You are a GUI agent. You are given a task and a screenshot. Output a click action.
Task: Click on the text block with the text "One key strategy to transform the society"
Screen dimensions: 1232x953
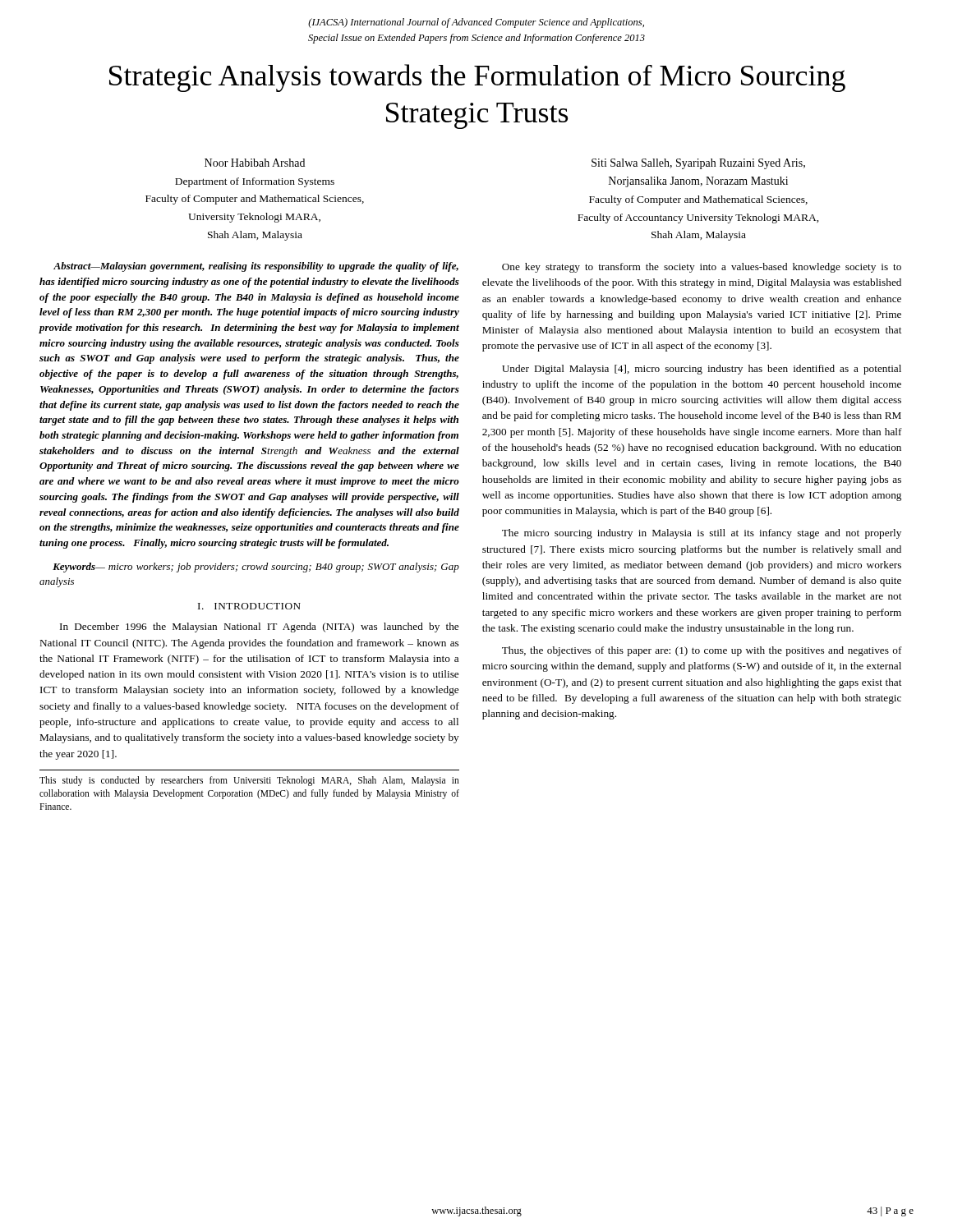[x=692, y=306]
